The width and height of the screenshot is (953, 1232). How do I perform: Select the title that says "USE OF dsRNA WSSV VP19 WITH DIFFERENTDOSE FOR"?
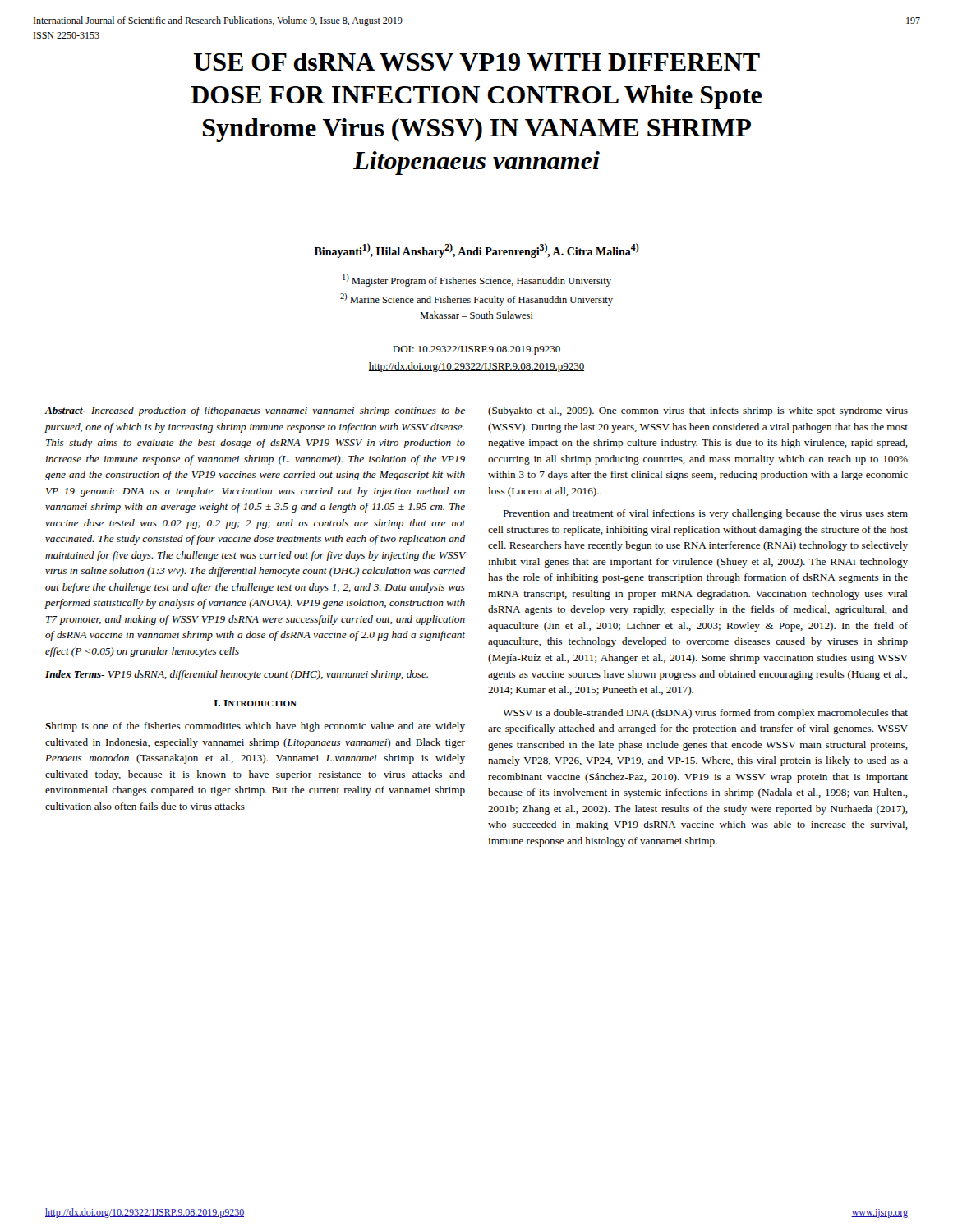[x=476, y=111]
